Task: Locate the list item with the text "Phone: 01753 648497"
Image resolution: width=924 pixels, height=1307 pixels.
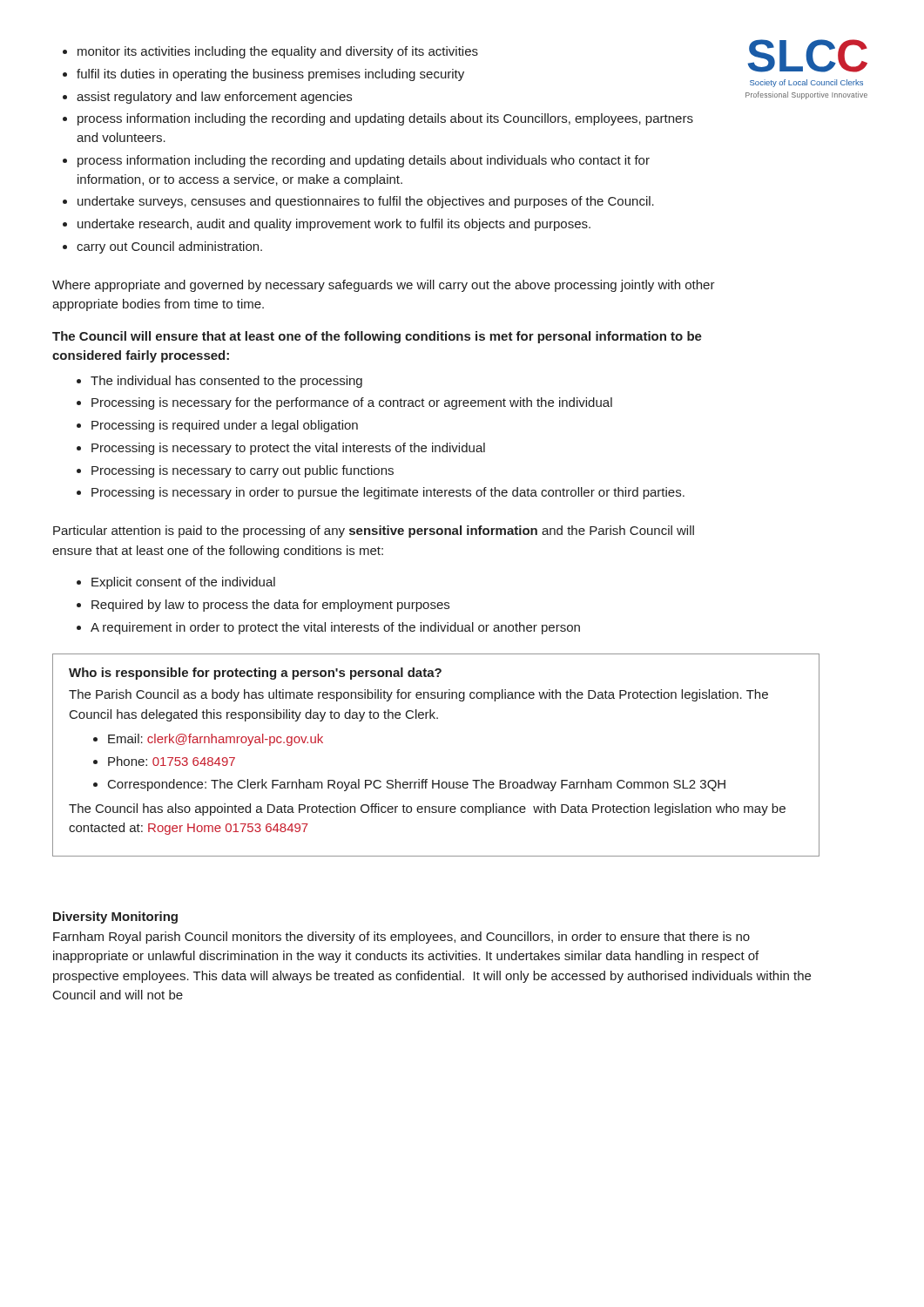Action: 171,761
